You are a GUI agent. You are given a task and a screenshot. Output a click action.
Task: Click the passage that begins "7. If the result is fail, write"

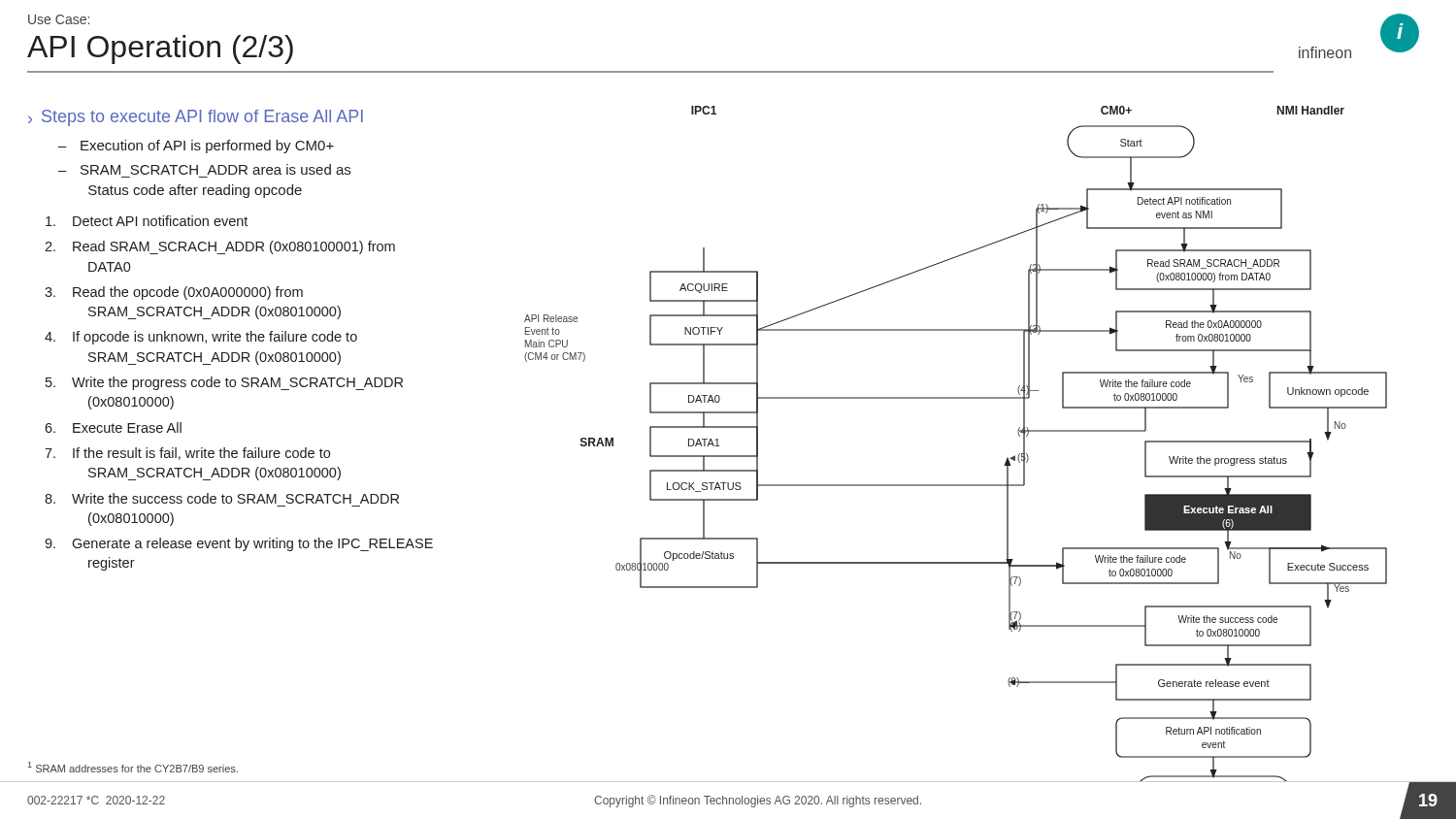(193, 463)
